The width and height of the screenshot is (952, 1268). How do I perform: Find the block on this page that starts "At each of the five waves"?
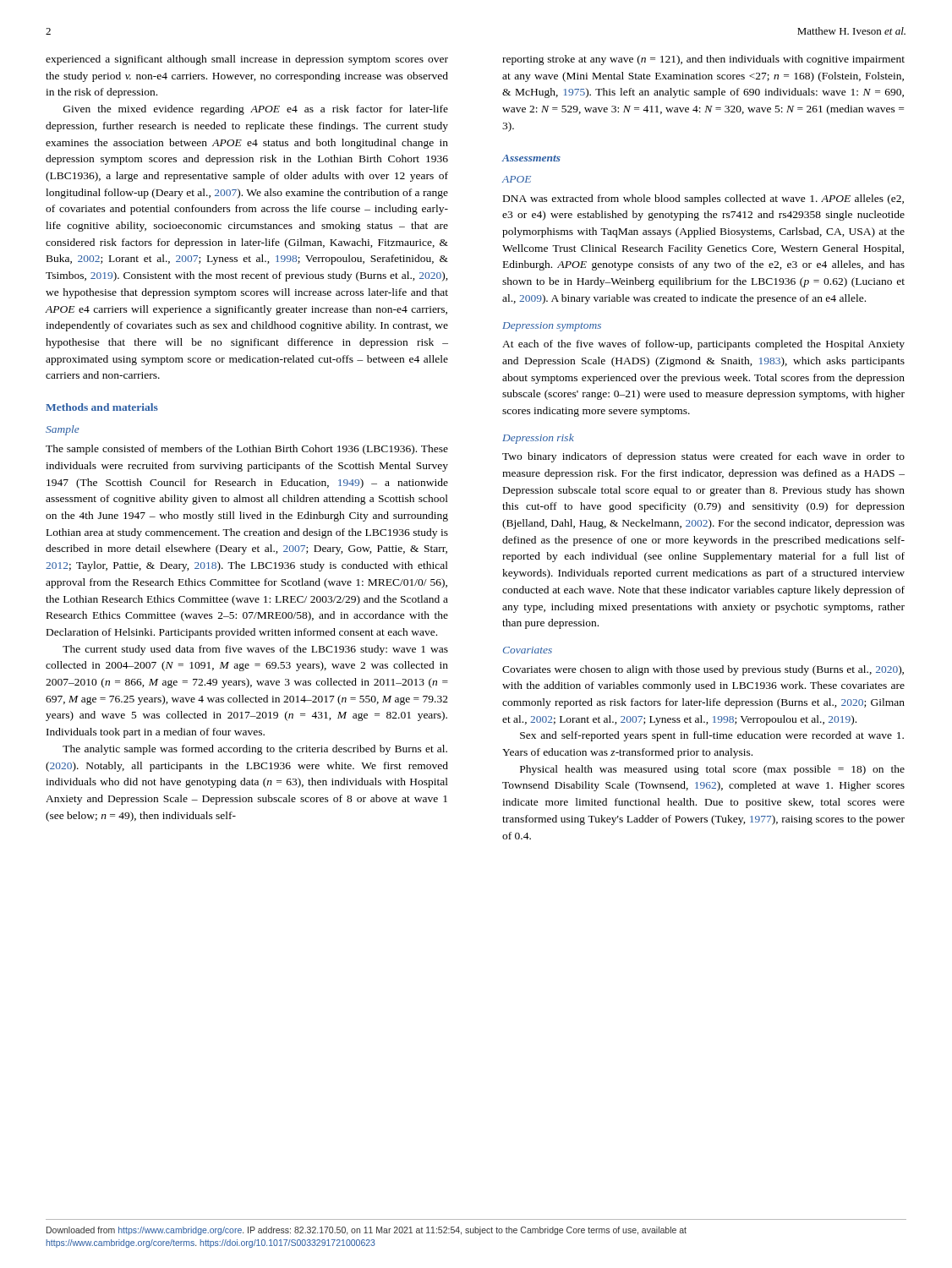tap(703, 377)
